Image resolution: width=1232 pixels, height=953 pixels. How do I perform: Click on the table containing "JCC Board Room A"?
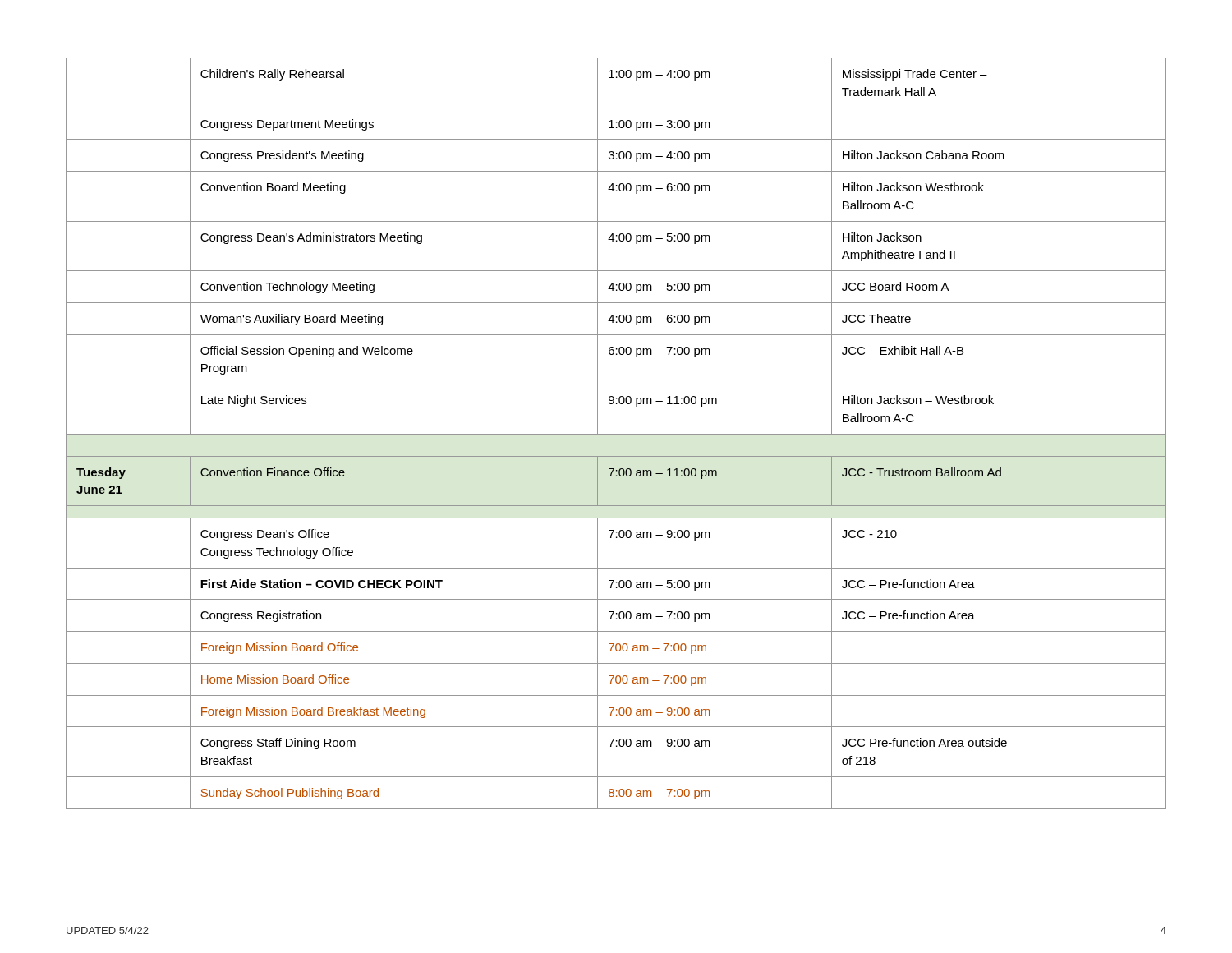pyautogui.click(x=616, y=433)
